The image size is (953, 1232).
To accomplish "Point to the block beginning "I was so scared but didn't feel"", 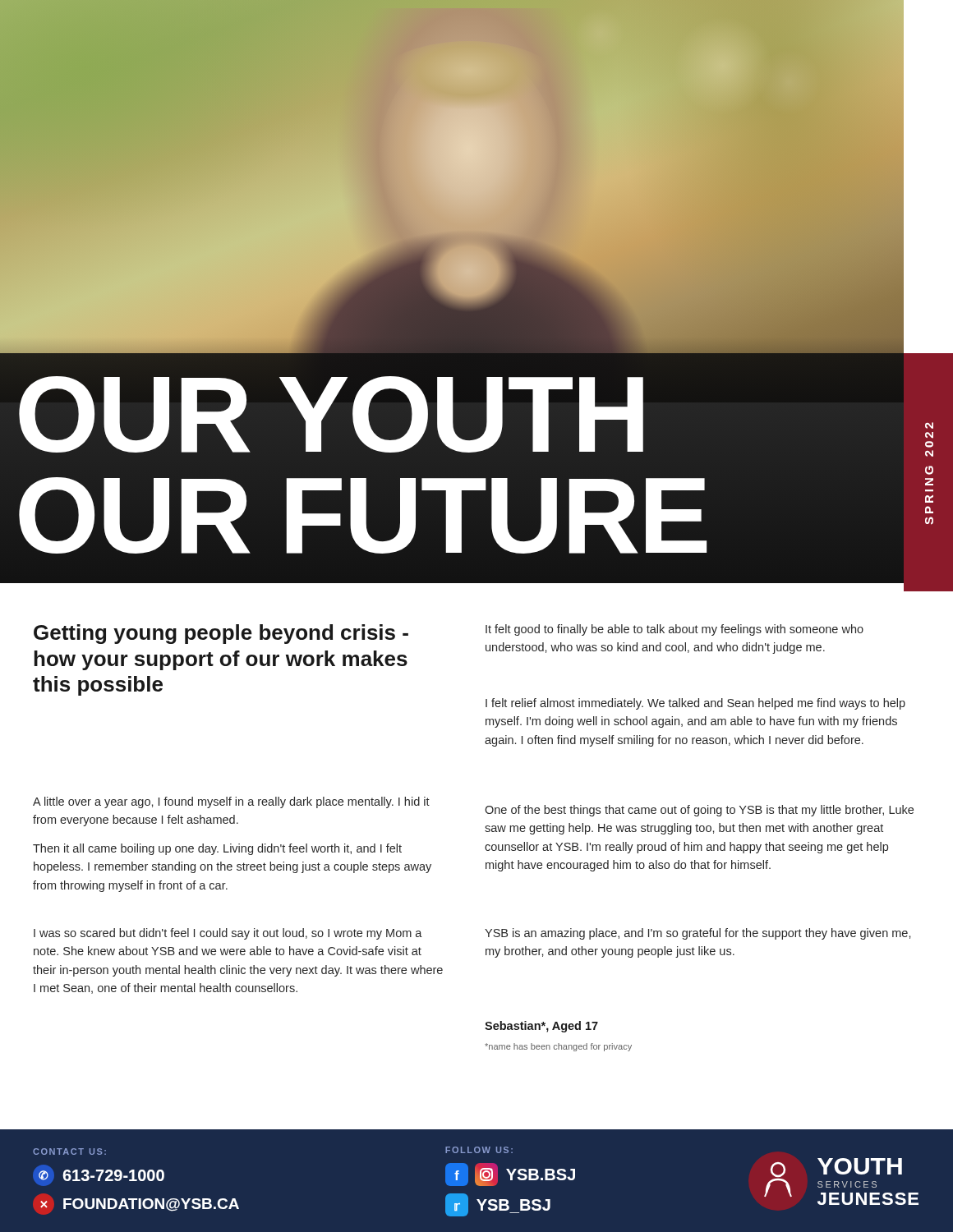I will [x=238, y=961].
